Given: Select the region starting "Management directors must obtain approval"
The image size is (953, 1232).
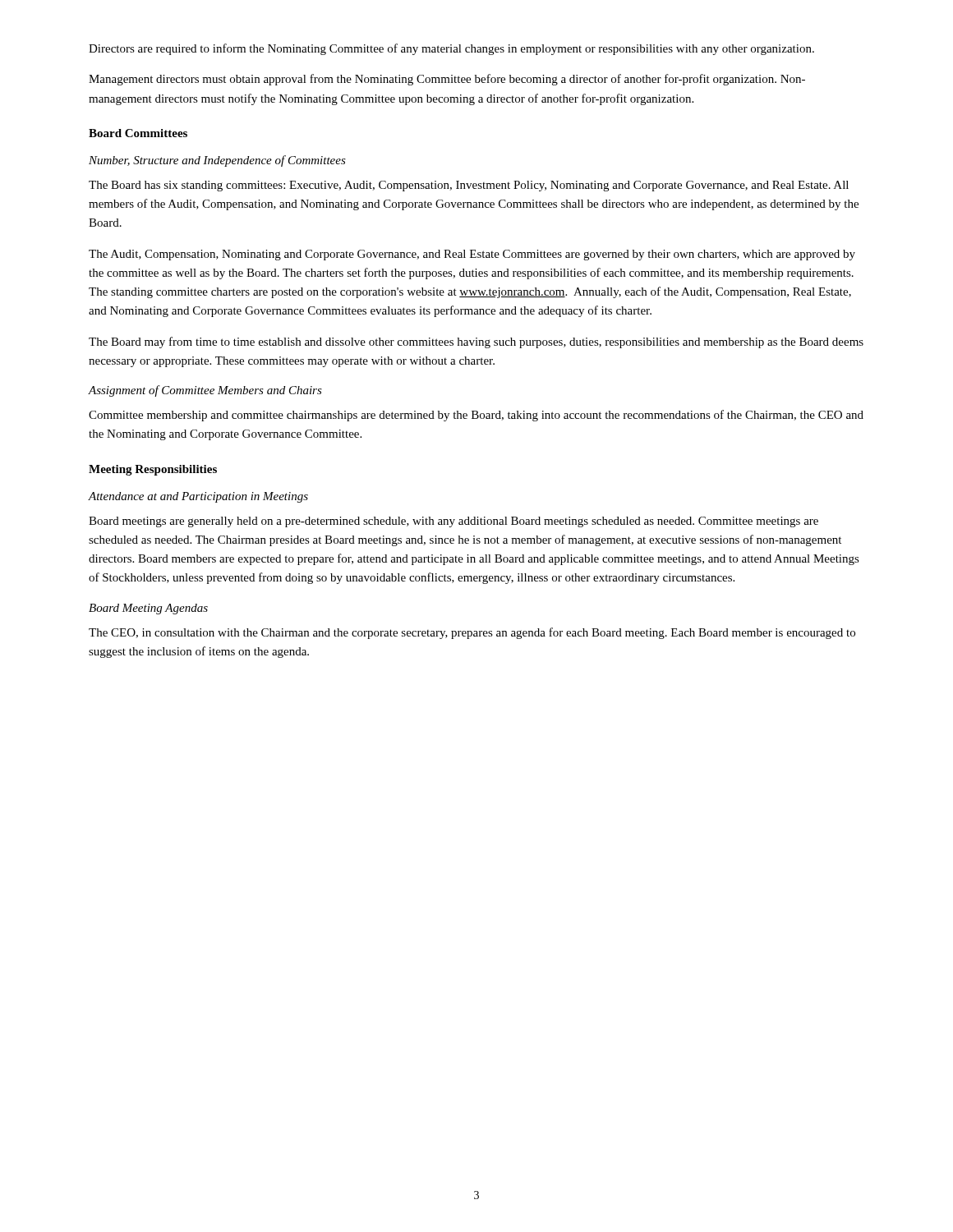Looking at the screenshot, I should point(447,89).
